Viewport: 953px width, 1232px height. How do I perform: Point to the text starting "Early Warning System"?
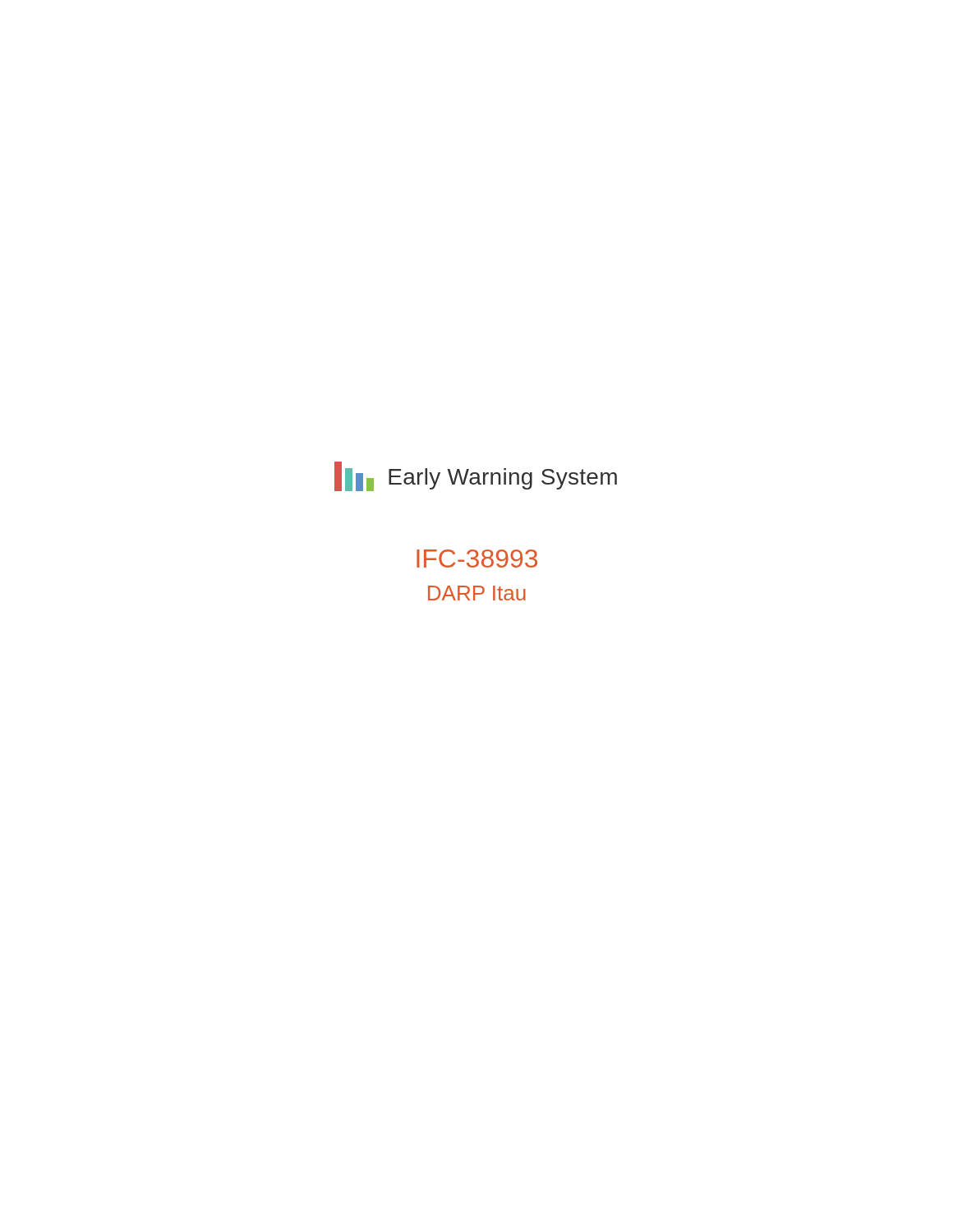(503, 477)
